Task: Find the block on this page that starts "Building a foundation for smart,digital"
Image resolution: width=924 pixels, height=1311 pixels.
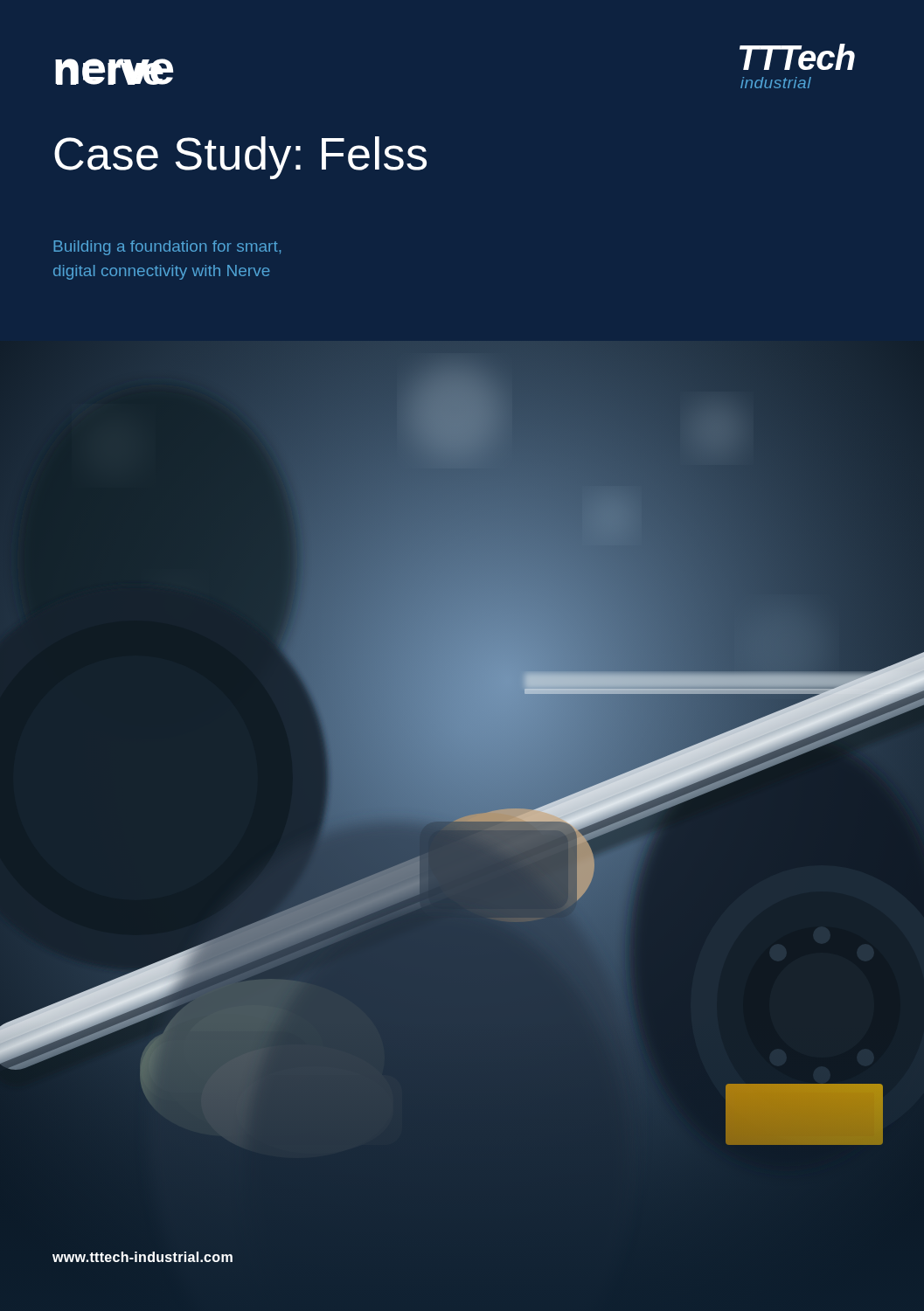Action: [x=167, y=258]
